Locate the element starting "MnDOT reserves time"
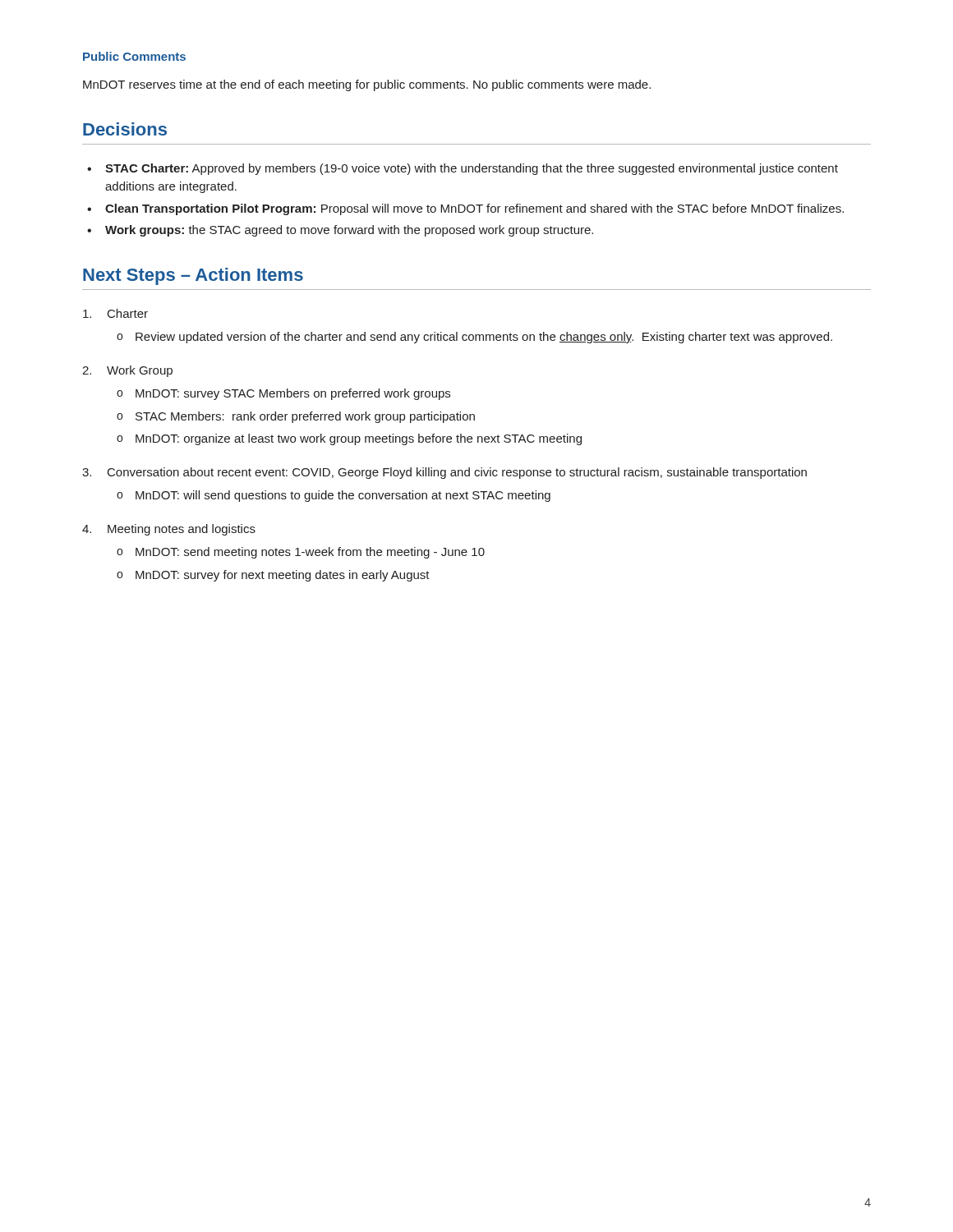 click(x=476, y=85)
